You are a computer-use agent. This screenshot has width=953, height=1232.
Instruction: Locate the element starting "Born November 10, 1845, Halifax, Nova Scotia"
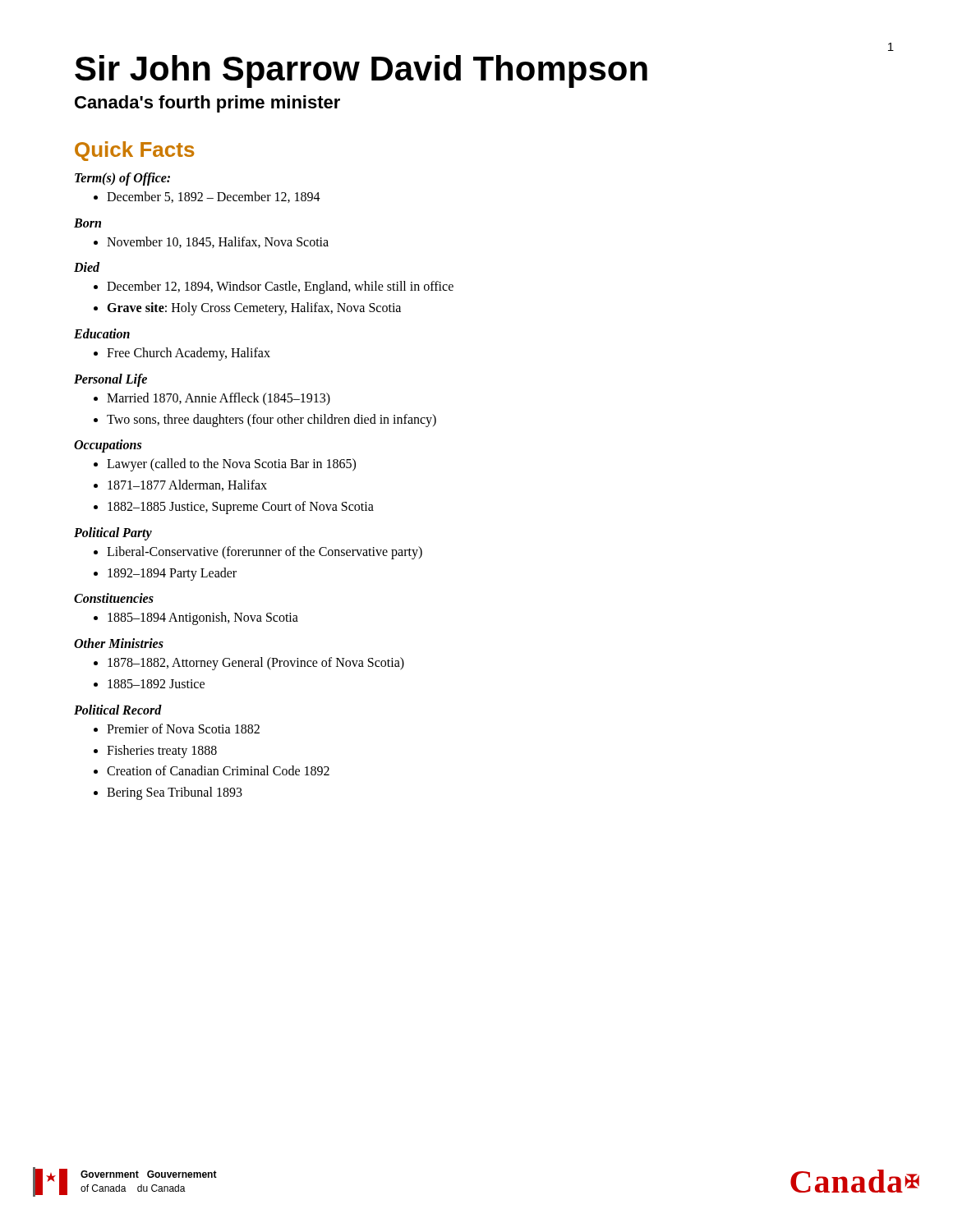pyautogui.click(x=87, y=223)
